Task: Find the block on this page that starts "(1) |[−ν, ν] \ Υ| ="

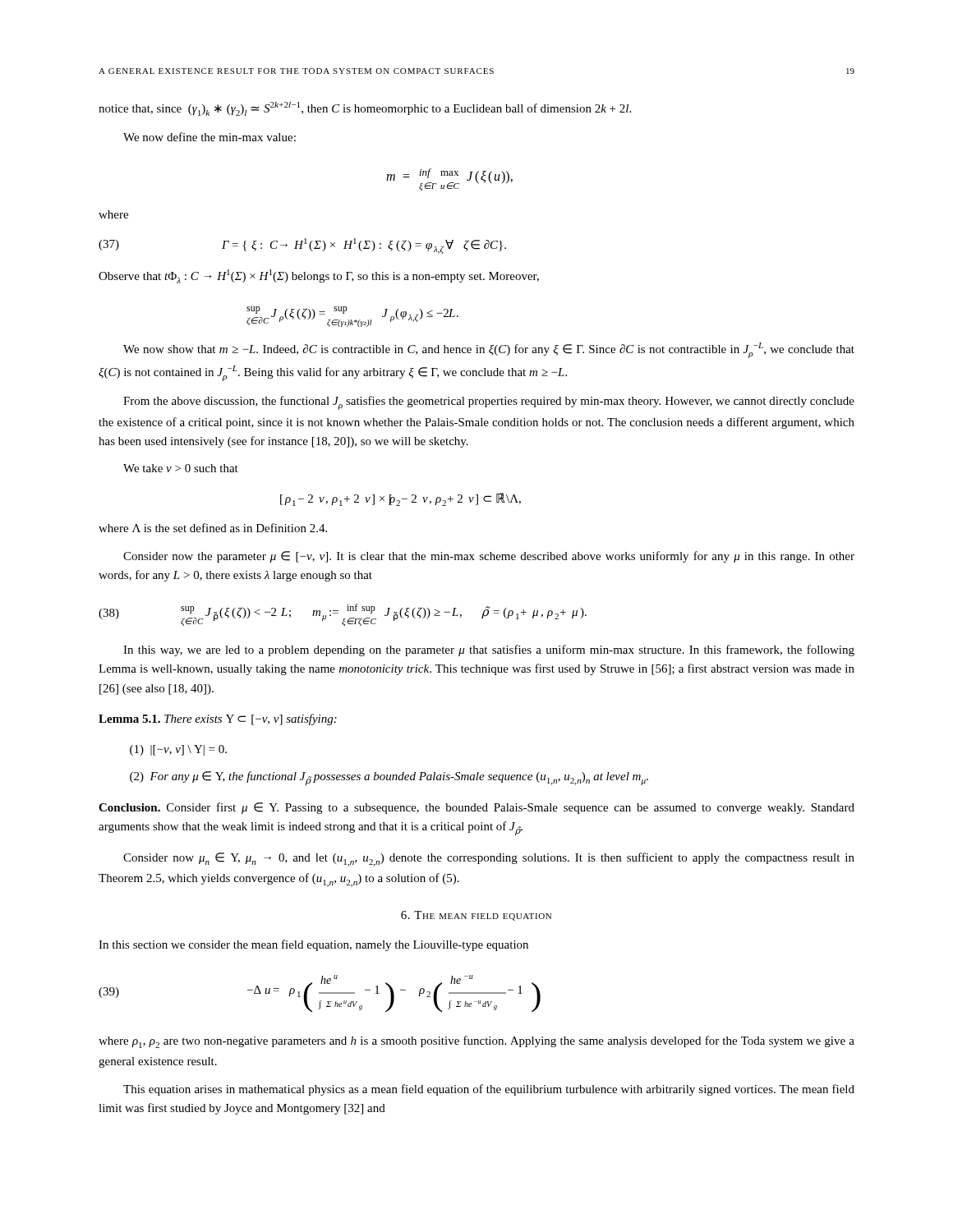Action: click(x=178, y=750)
